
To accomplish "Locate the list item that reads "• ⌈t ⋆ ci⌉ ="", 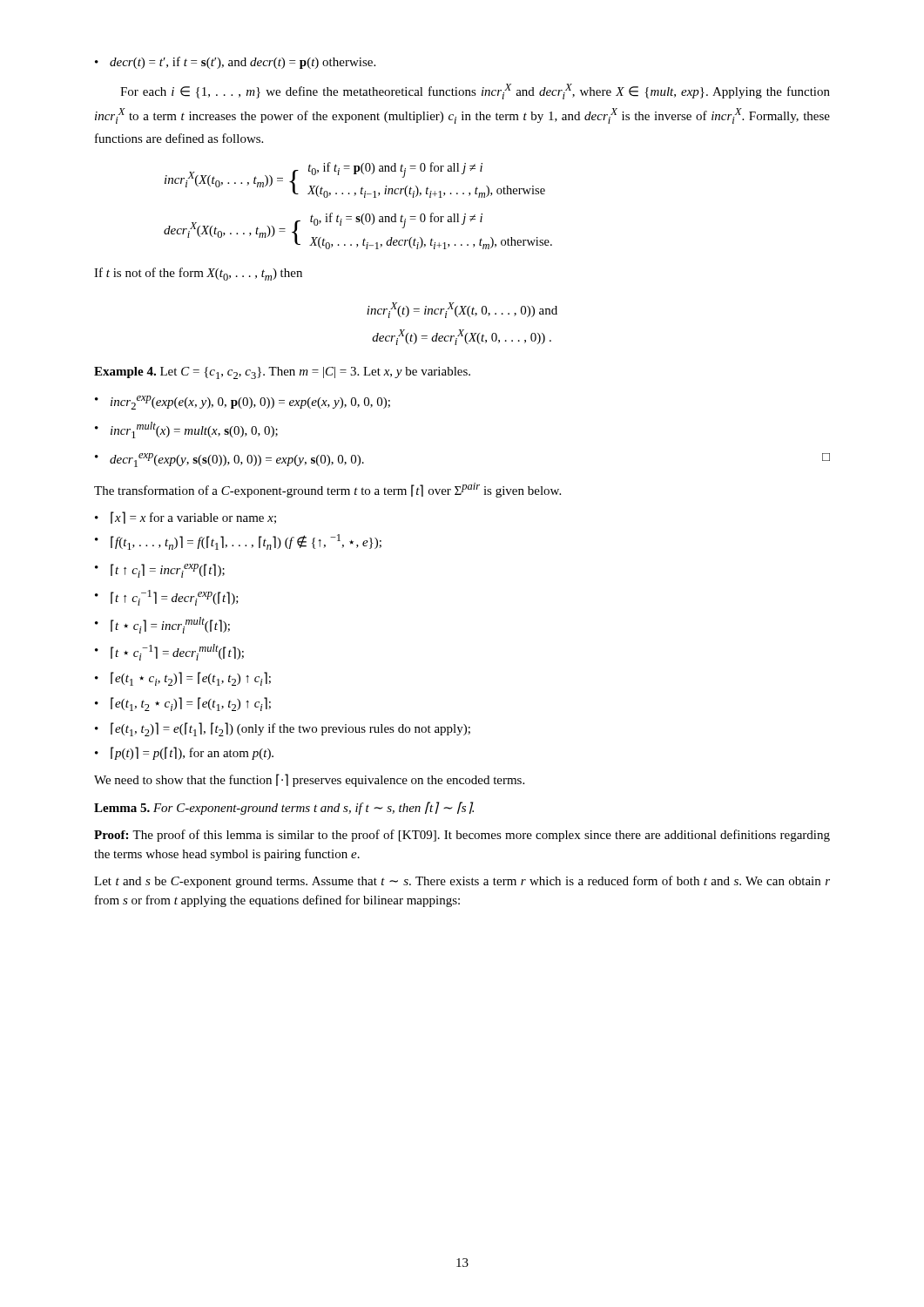I will [162, 625].
